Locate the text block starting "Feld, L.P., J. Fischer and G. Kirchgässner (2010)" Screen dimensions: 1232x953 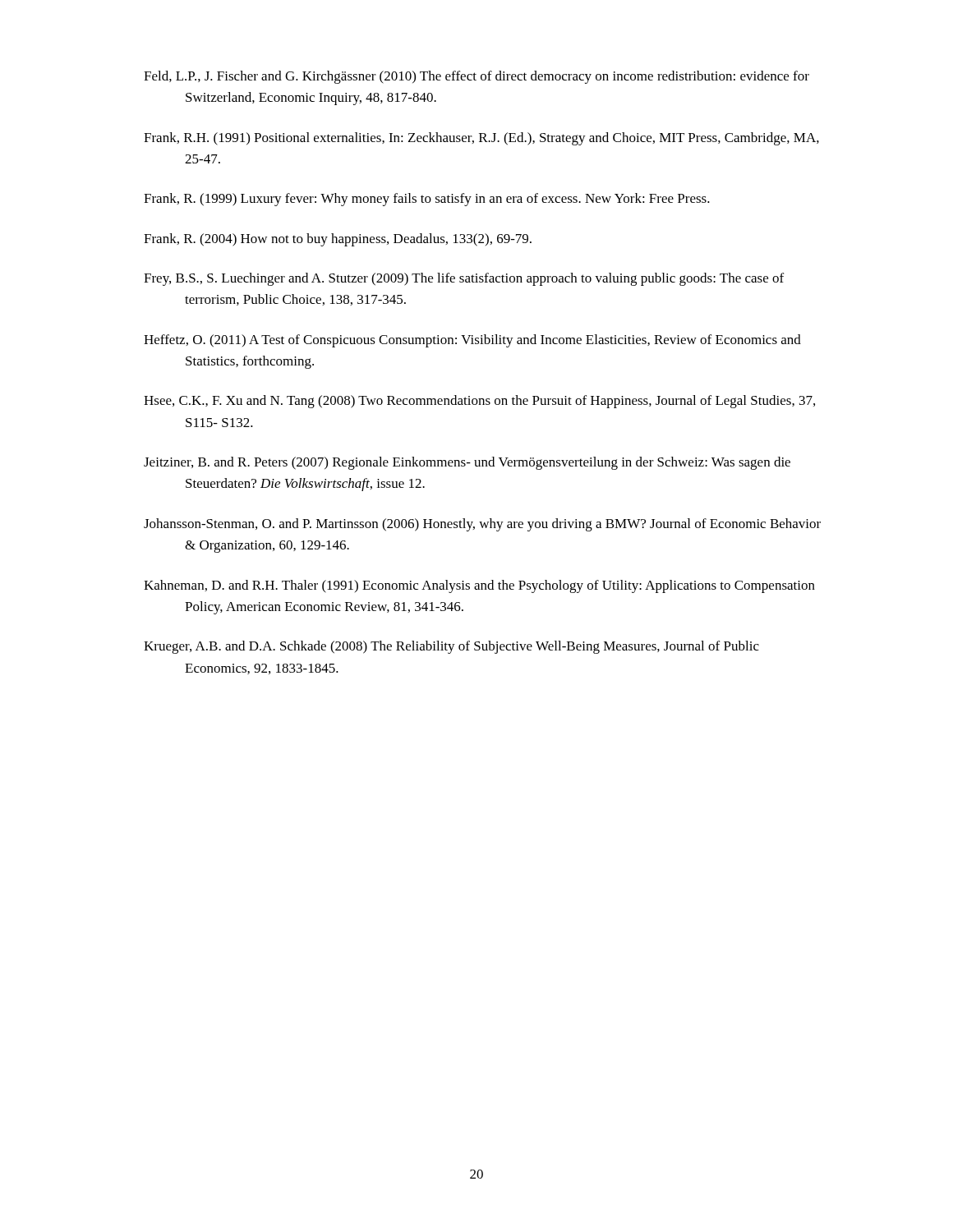coord(476,87)
